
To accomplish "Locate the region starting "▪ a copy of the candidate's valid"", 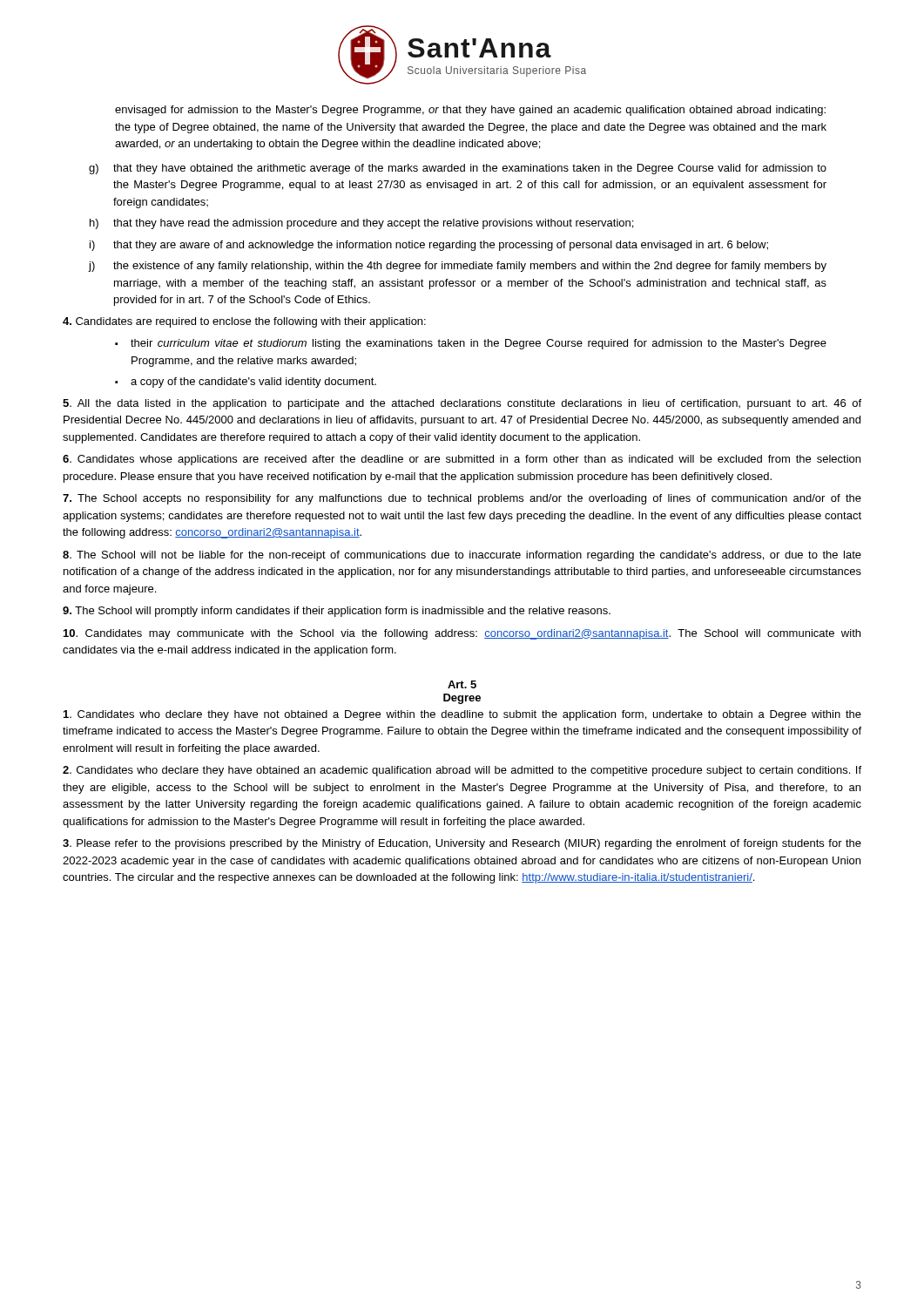I will coord(246,383).
